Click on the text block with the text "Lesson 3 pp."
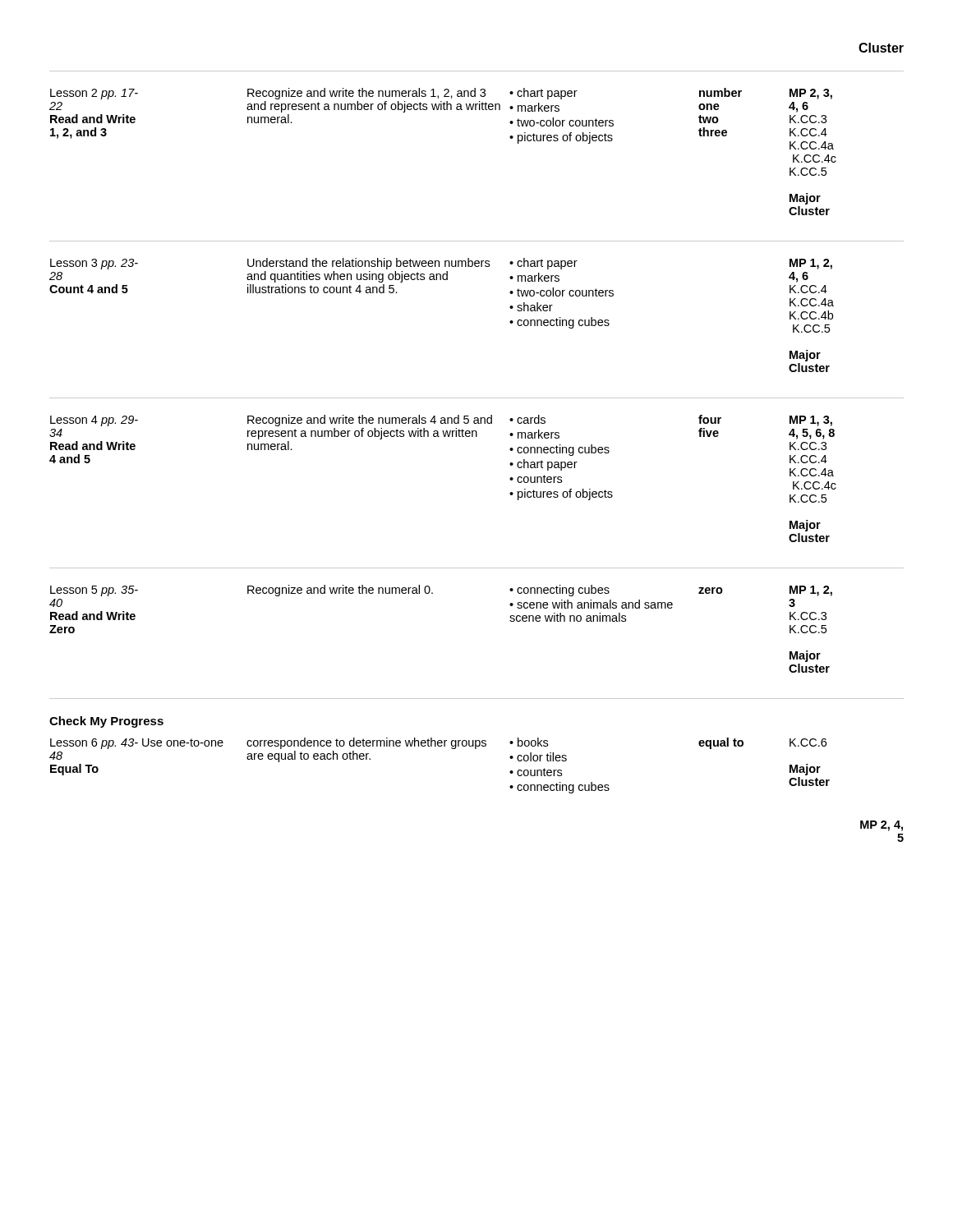 [441, 264]
